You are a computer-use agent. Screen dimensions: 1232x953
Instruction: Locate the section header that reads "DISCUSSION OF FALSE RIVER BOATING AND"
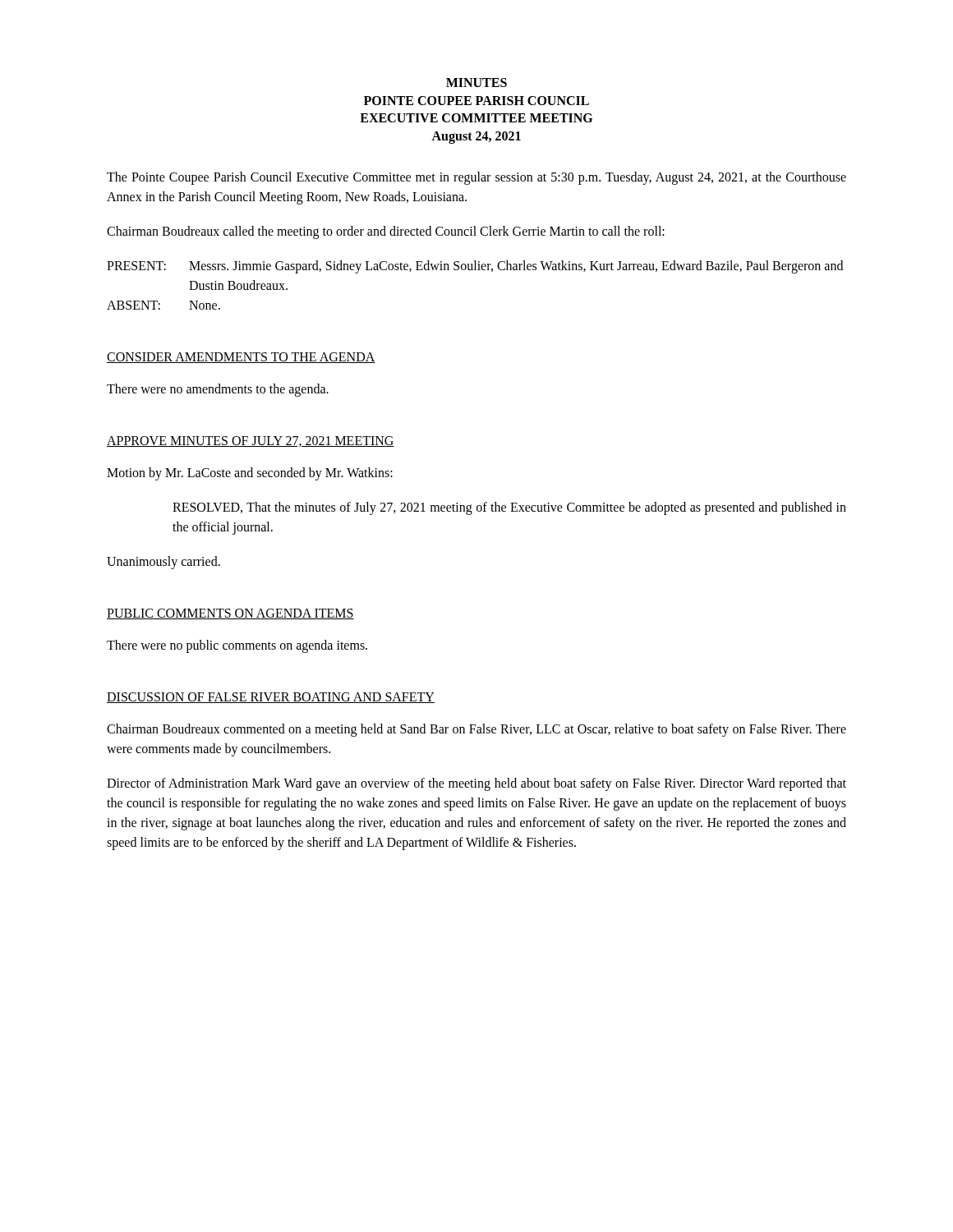coord(271,697)
